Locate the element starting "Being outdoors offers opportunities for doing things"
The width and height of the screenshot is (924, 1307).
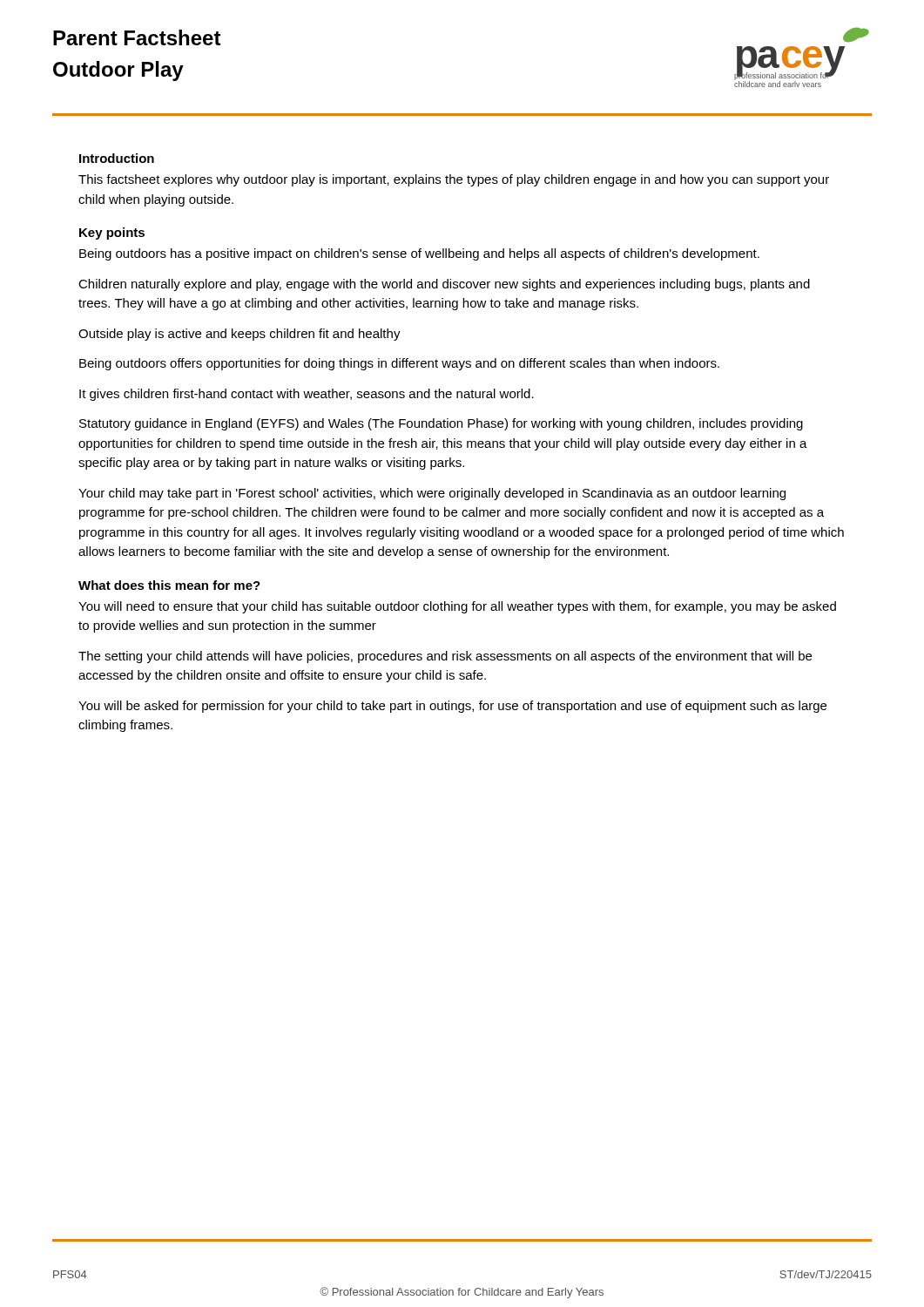(399, 363)
